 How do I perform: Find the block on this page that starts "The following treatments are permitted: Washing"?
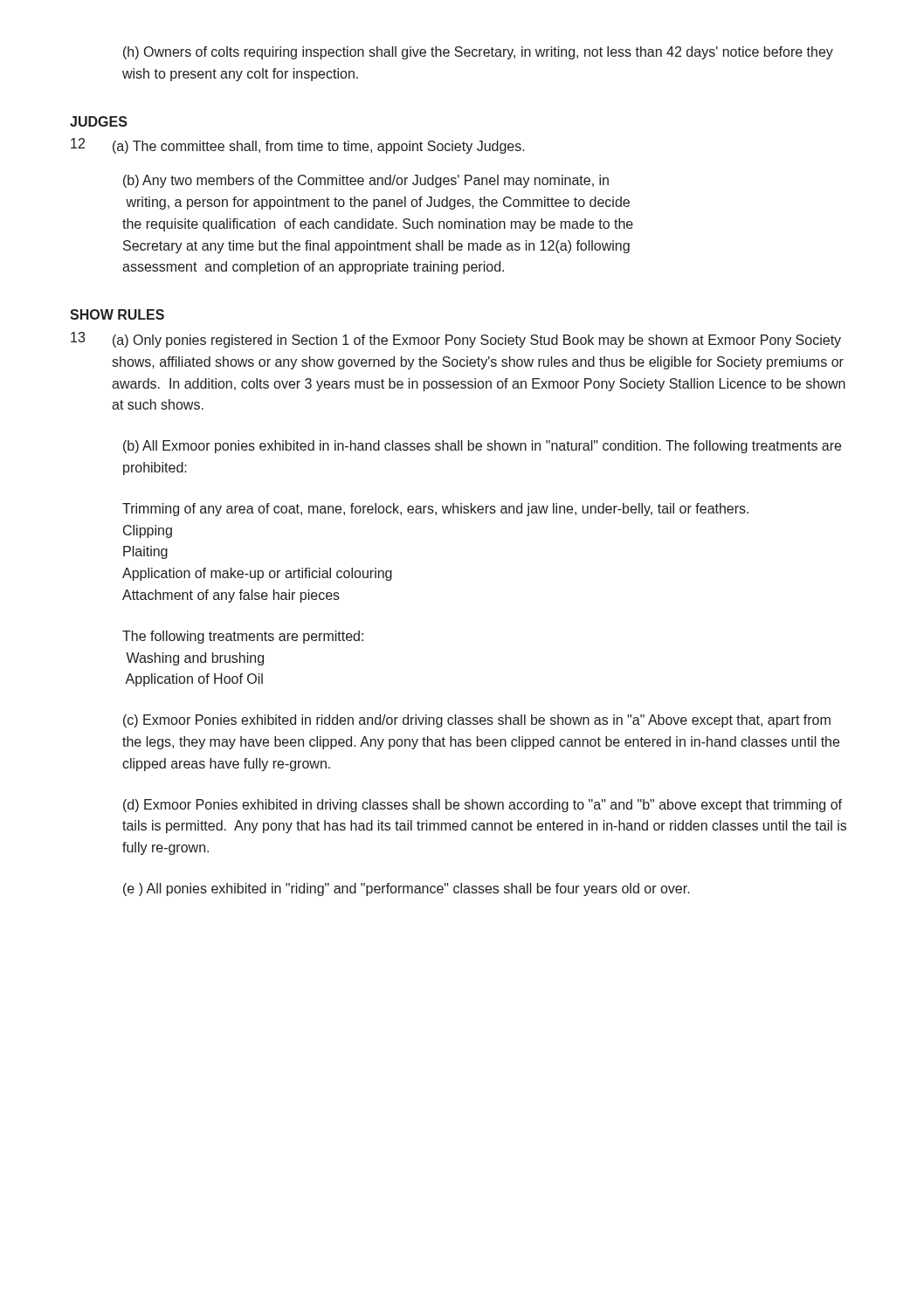(x=243, y=637)
